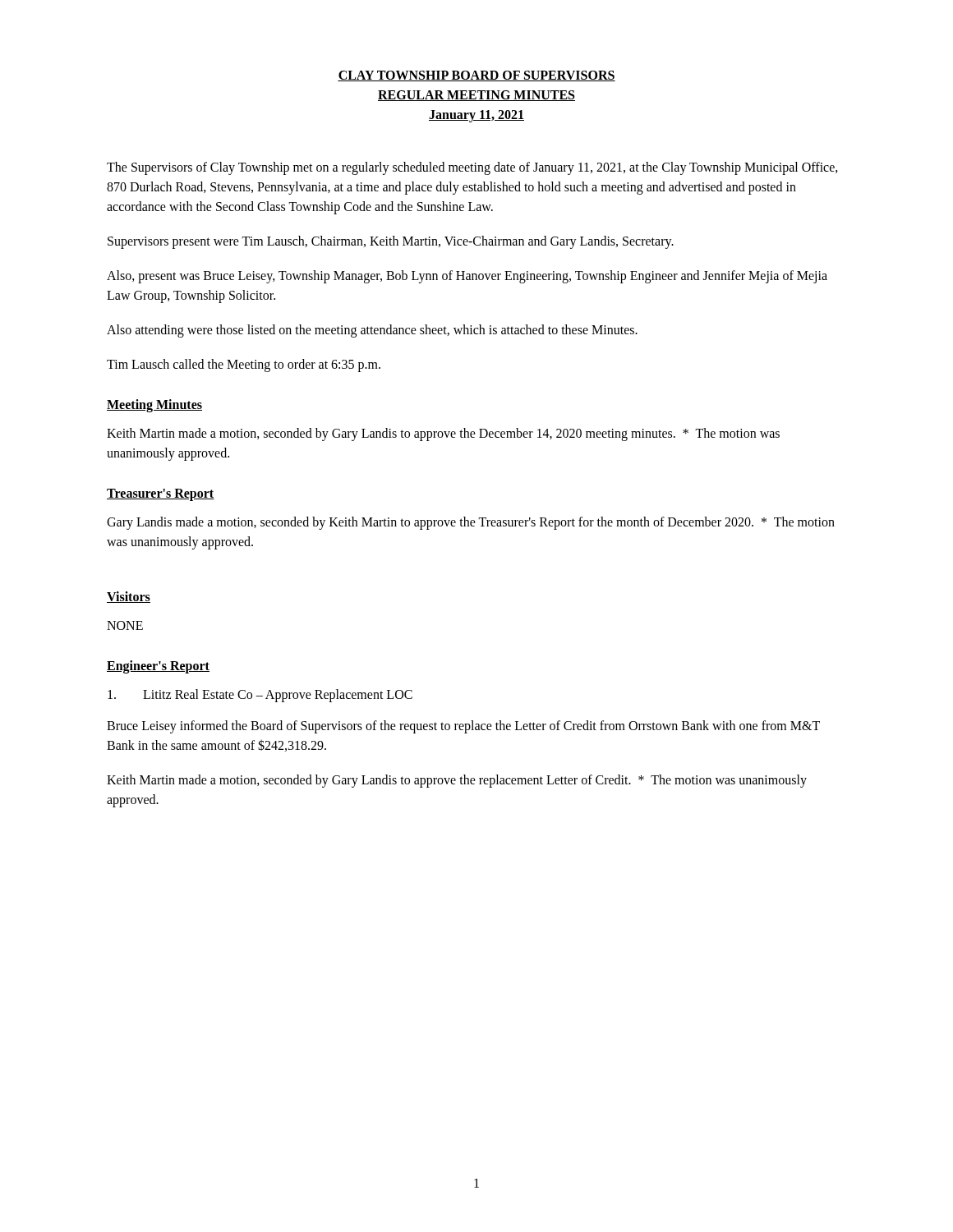Locate the element starting "Engineer's Report"

(x=158, y=666)
